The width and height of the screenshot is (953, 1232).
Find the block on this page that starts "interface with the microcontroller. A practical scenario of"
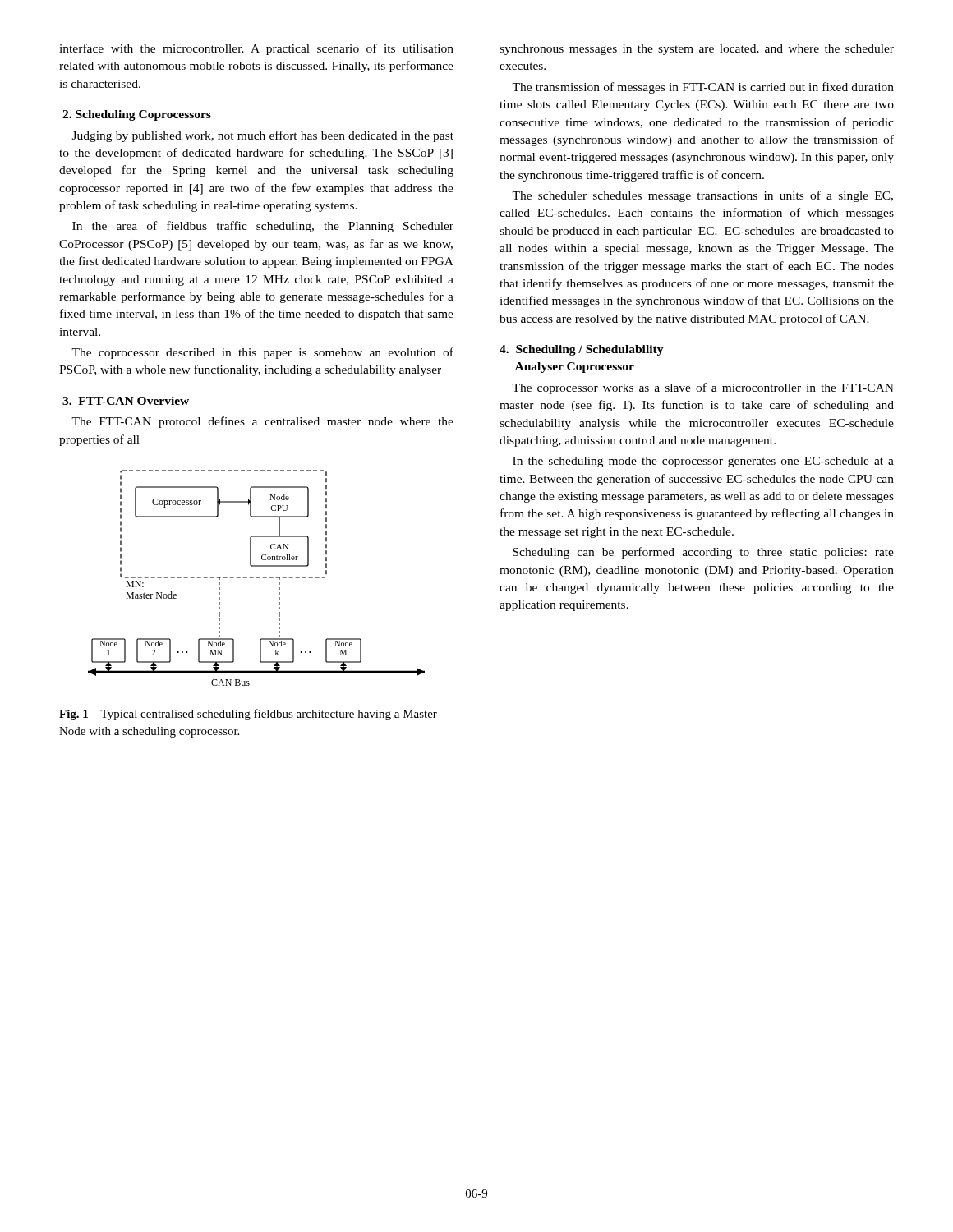pyautogui.click(x=256, y=66)
